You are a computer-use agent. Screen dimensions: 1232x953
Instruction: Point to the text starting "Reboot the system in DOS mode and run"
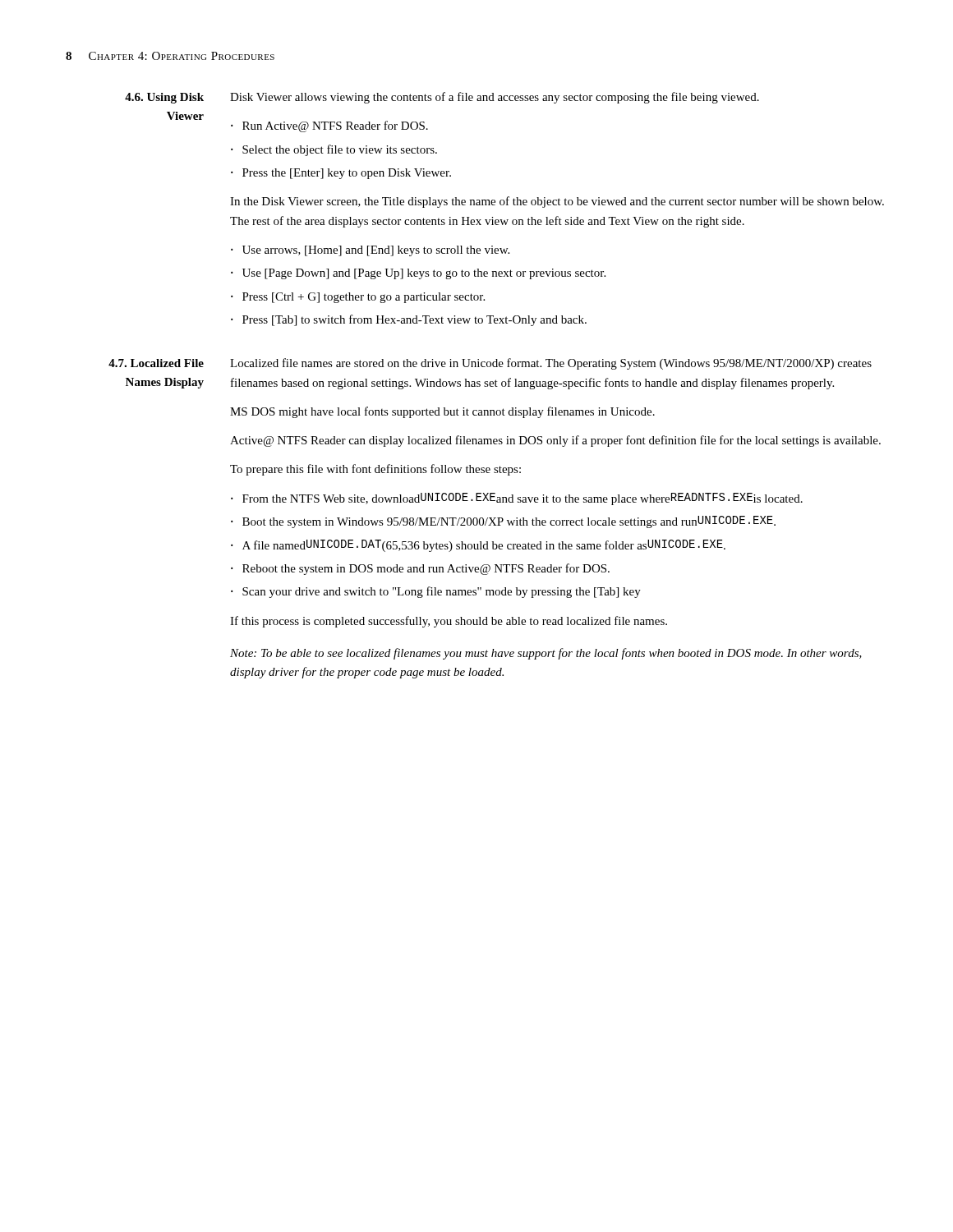pyautogui.click(x=426, y=568)
